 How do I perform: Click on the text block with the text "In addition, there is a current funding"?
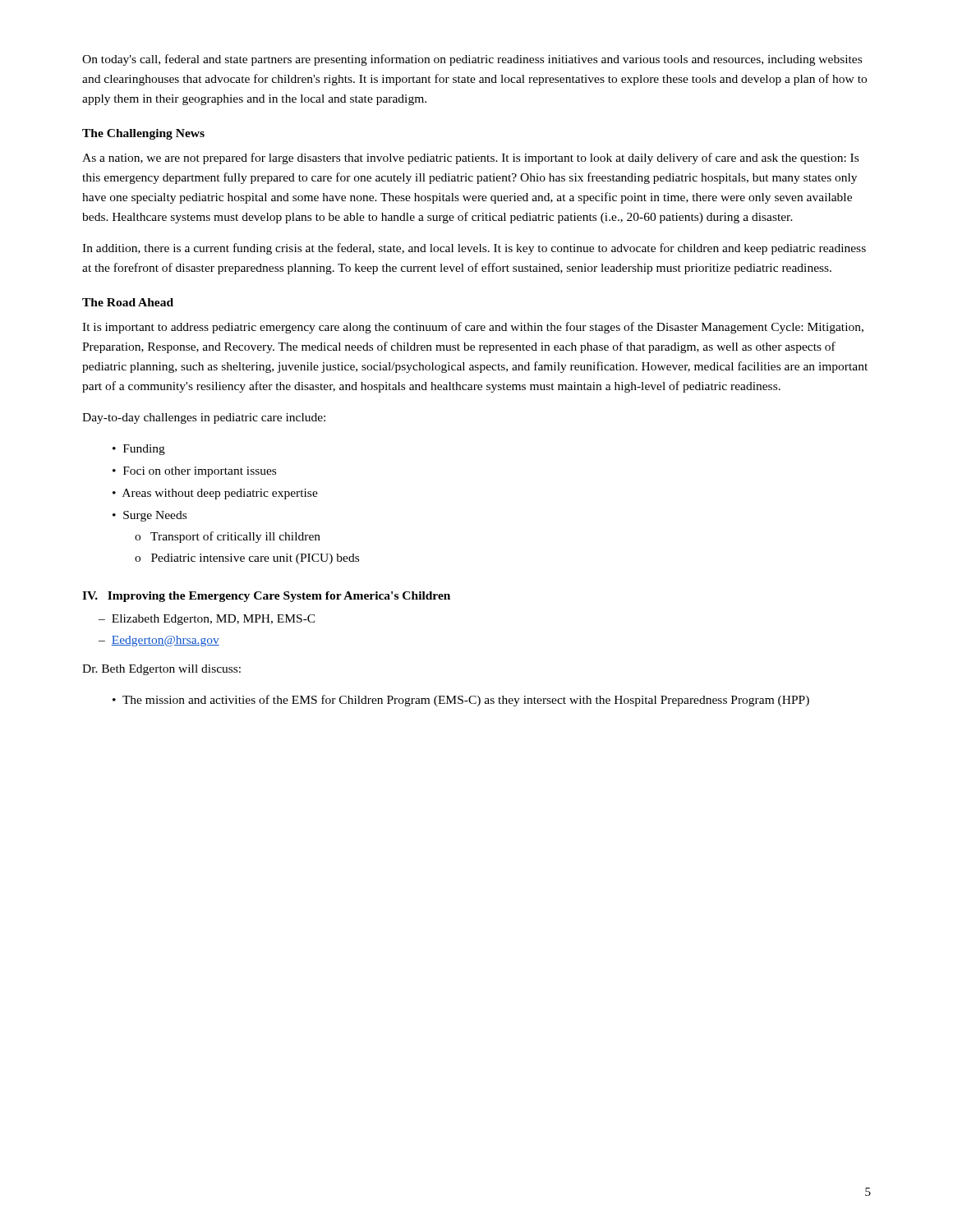476,258
